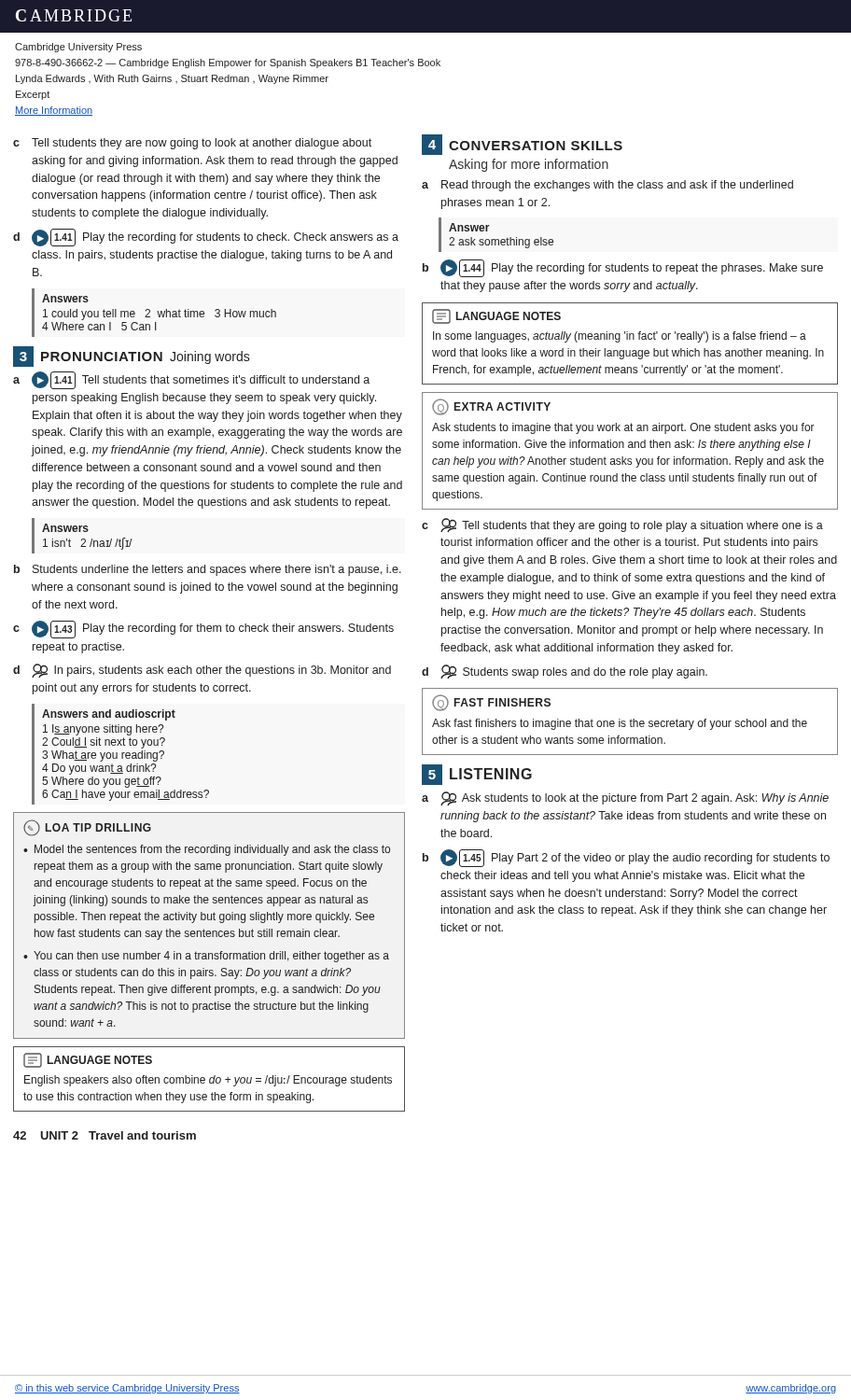This screenshot has width=851, height=1400.
Task: Point to the section header beginning "✎ LOA TIP DRILLING • Model the"
Action: click(209, 925)
